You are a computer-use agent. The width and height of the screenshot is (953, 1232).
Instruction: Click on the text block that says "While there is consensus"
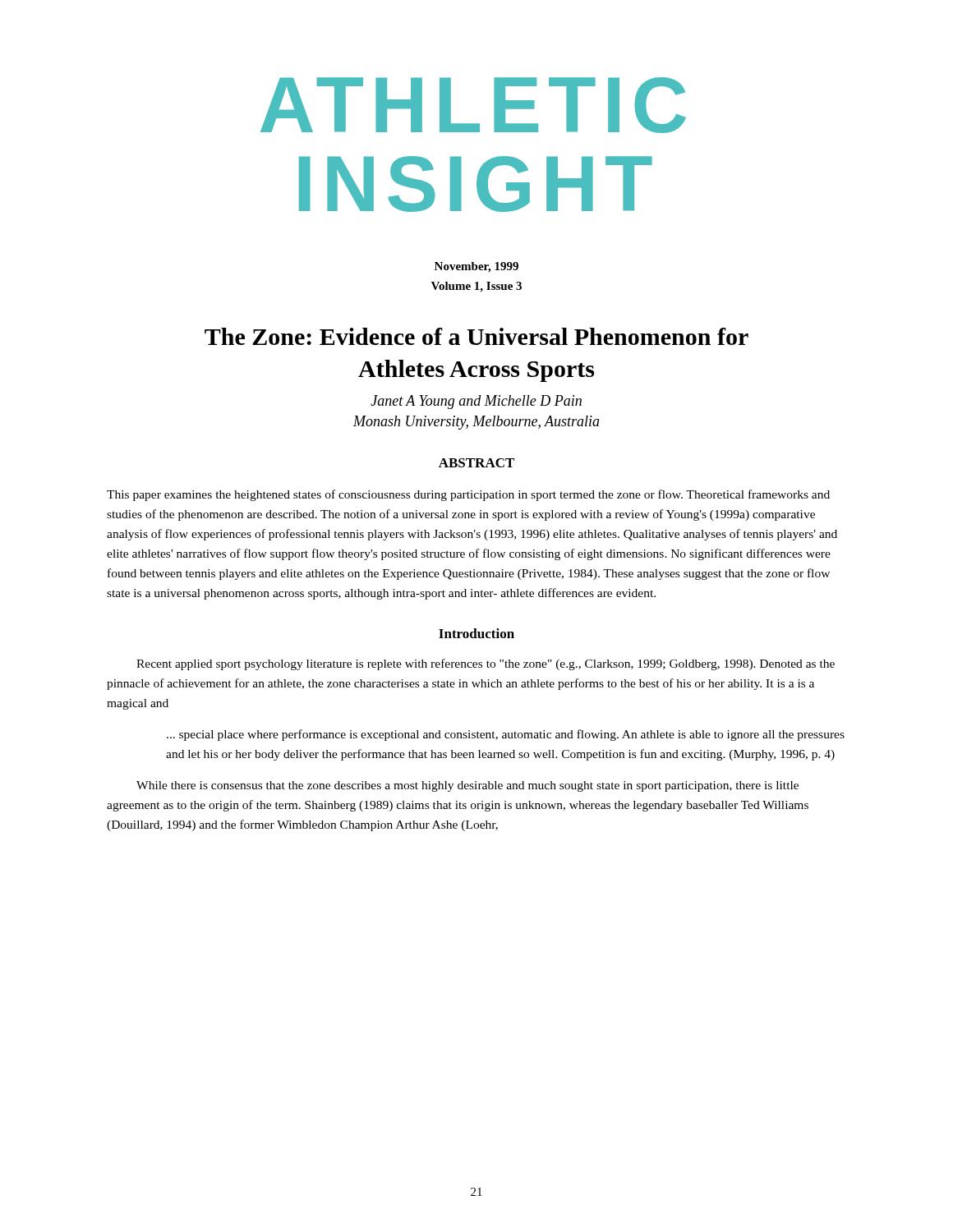[458, 805]
